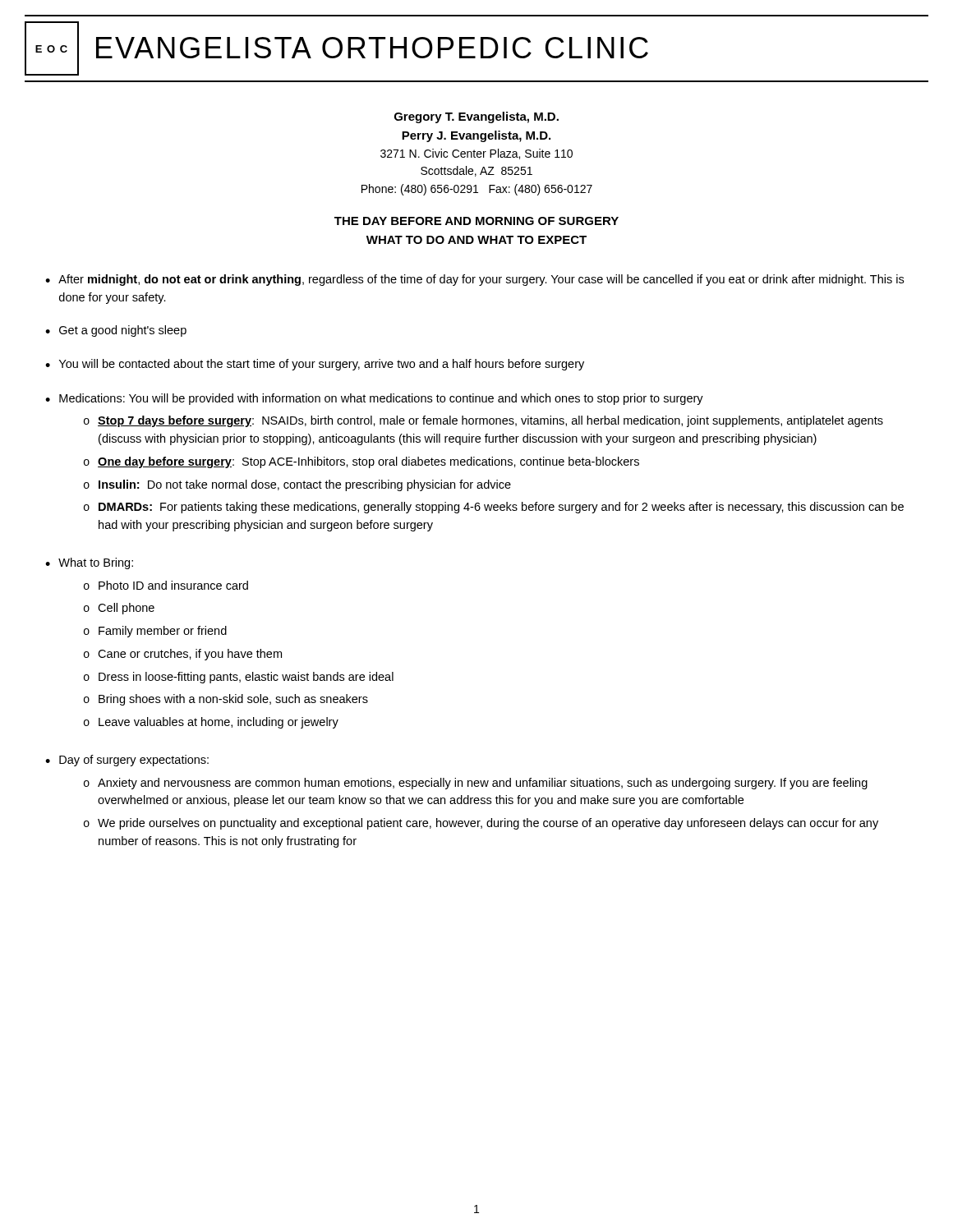The image size is (953, 1232).
Task: Click the passage that begins "• Day of surgery expectations: o Anxiety and"
Action: (476, 804)
